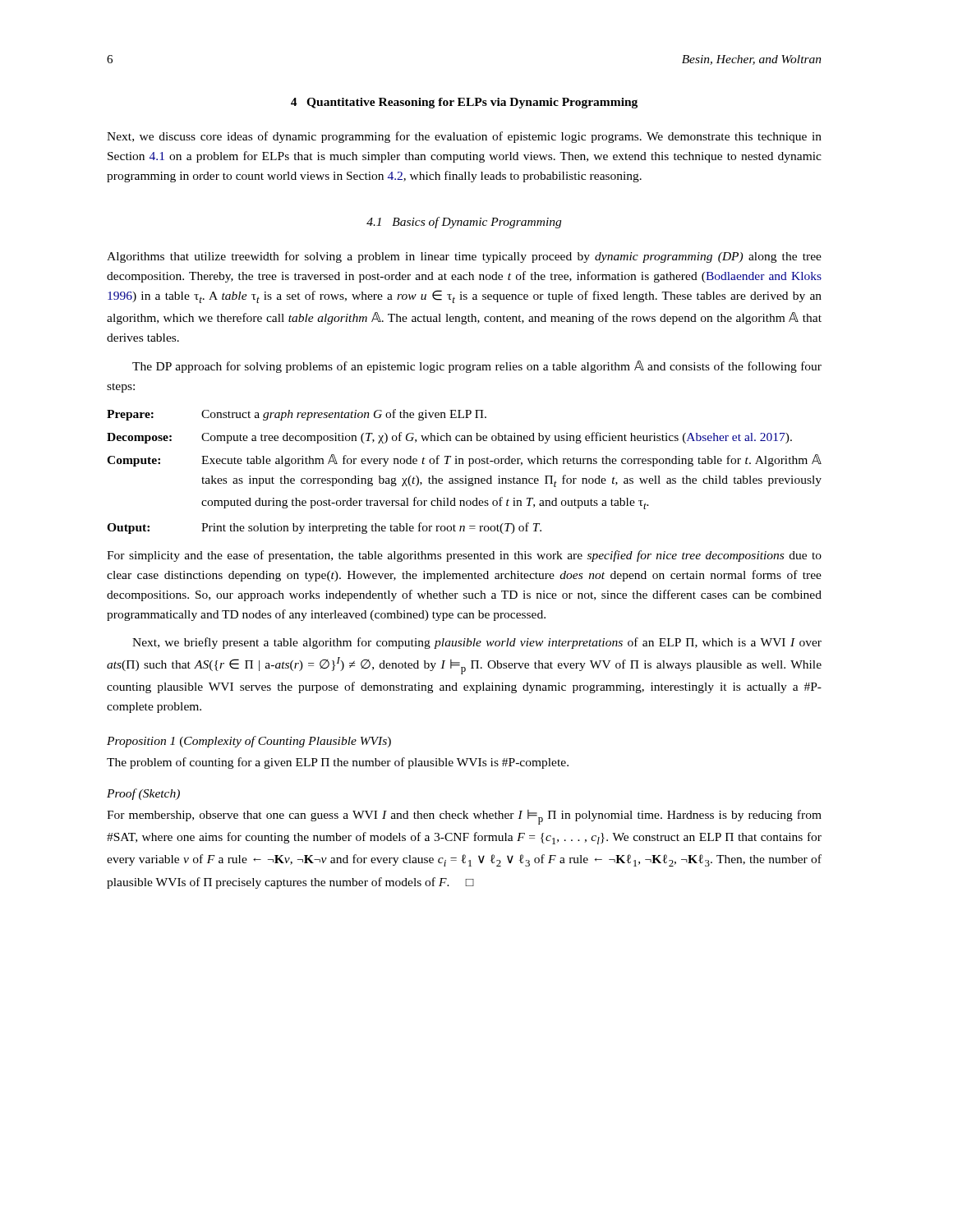Image resolution: width=953 pixels, height=1232 pixels.
Task: Where is the passage that starts "For simplicity and the"?
Action: pyautogui.click(x=464, y=631)
